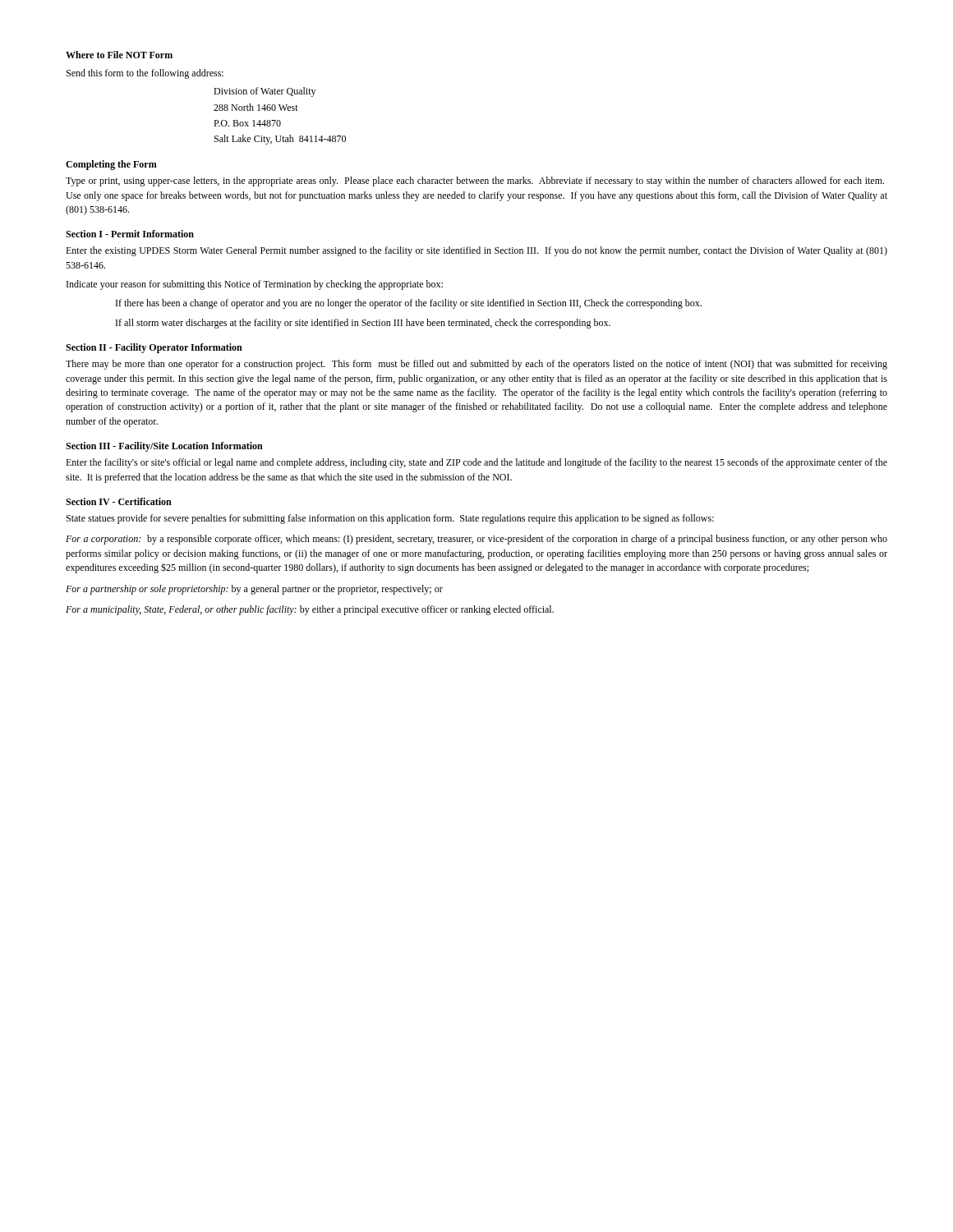Locate the region starting "Type or print, using upper-case letters,"

coord(476,195)
